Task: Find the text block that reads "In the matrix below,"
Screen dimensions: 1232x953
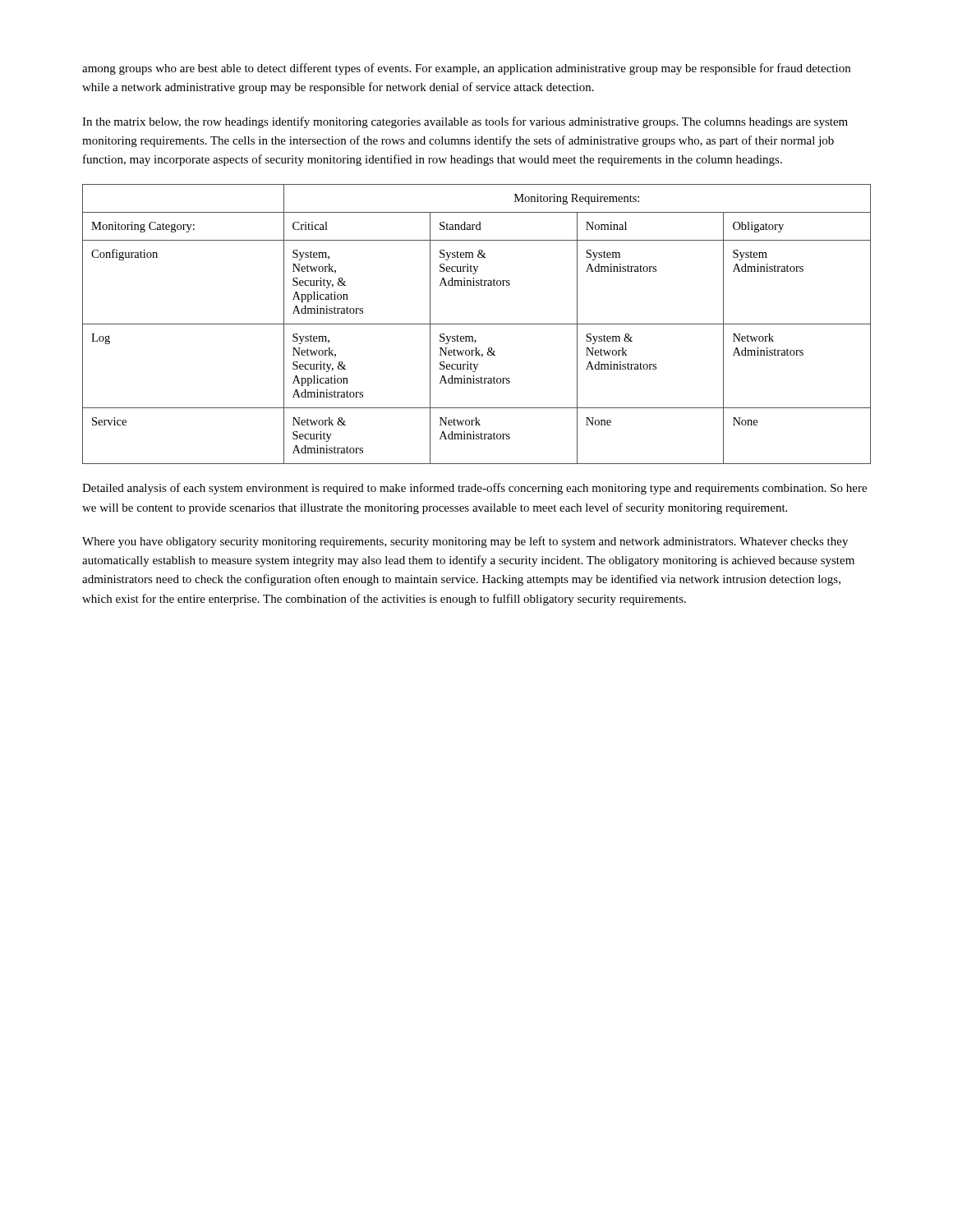Action: (465, 140)
